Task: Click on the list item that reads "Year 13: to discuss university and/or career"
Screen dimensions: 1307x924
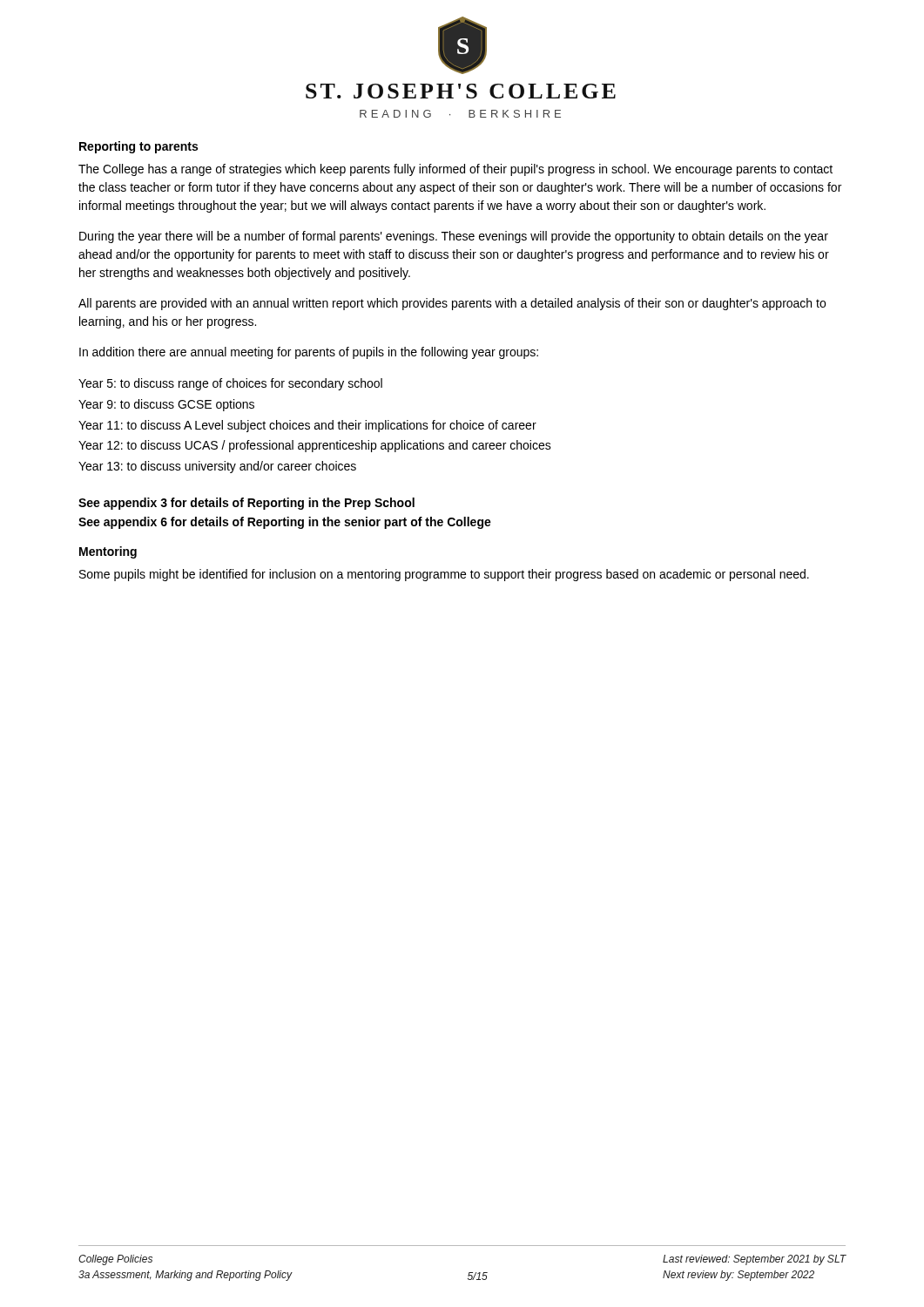Action: 217,466
